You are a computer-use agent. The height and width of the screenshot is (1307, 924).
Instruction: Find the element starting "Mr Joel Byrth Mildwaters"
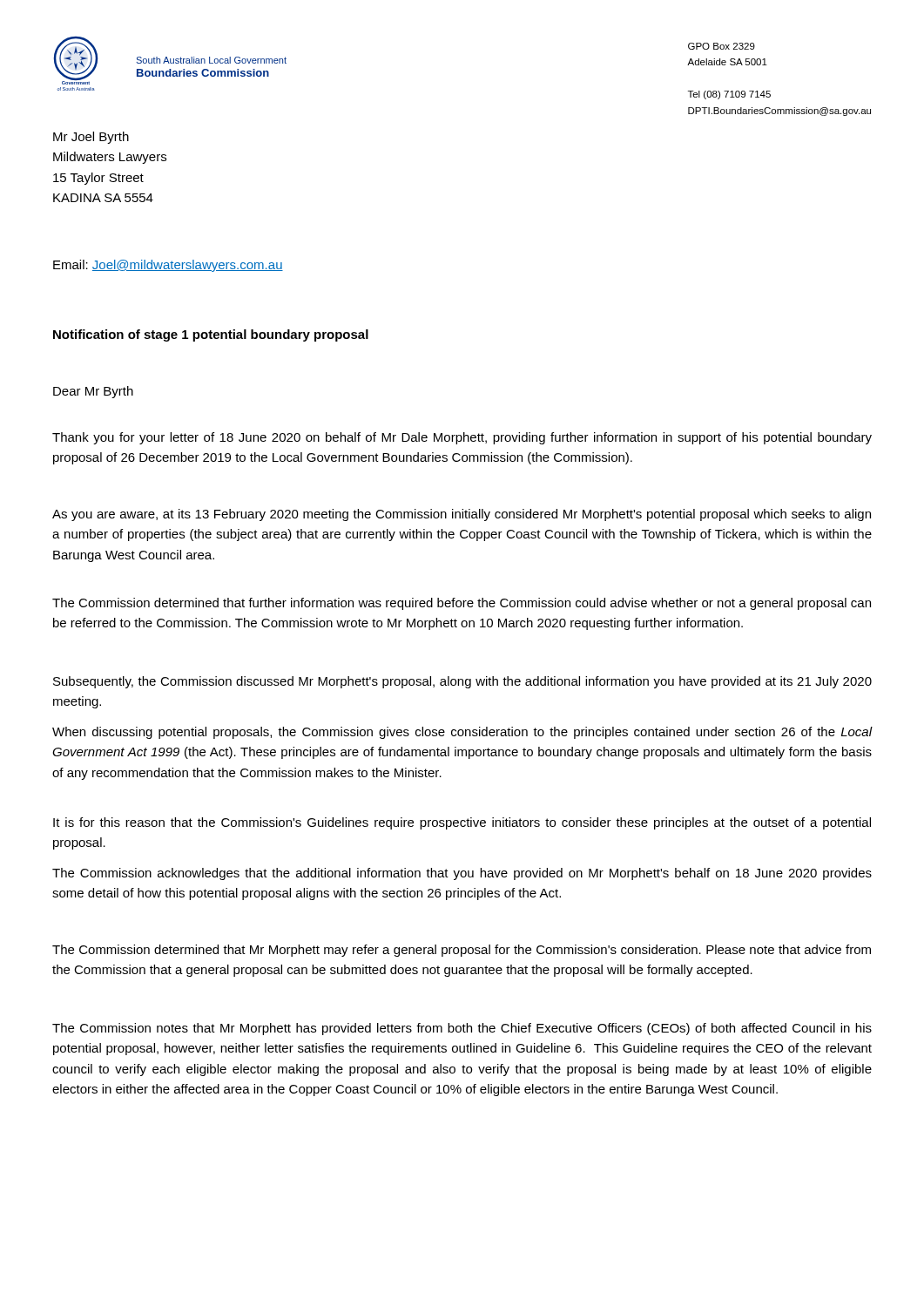(110, 167)
